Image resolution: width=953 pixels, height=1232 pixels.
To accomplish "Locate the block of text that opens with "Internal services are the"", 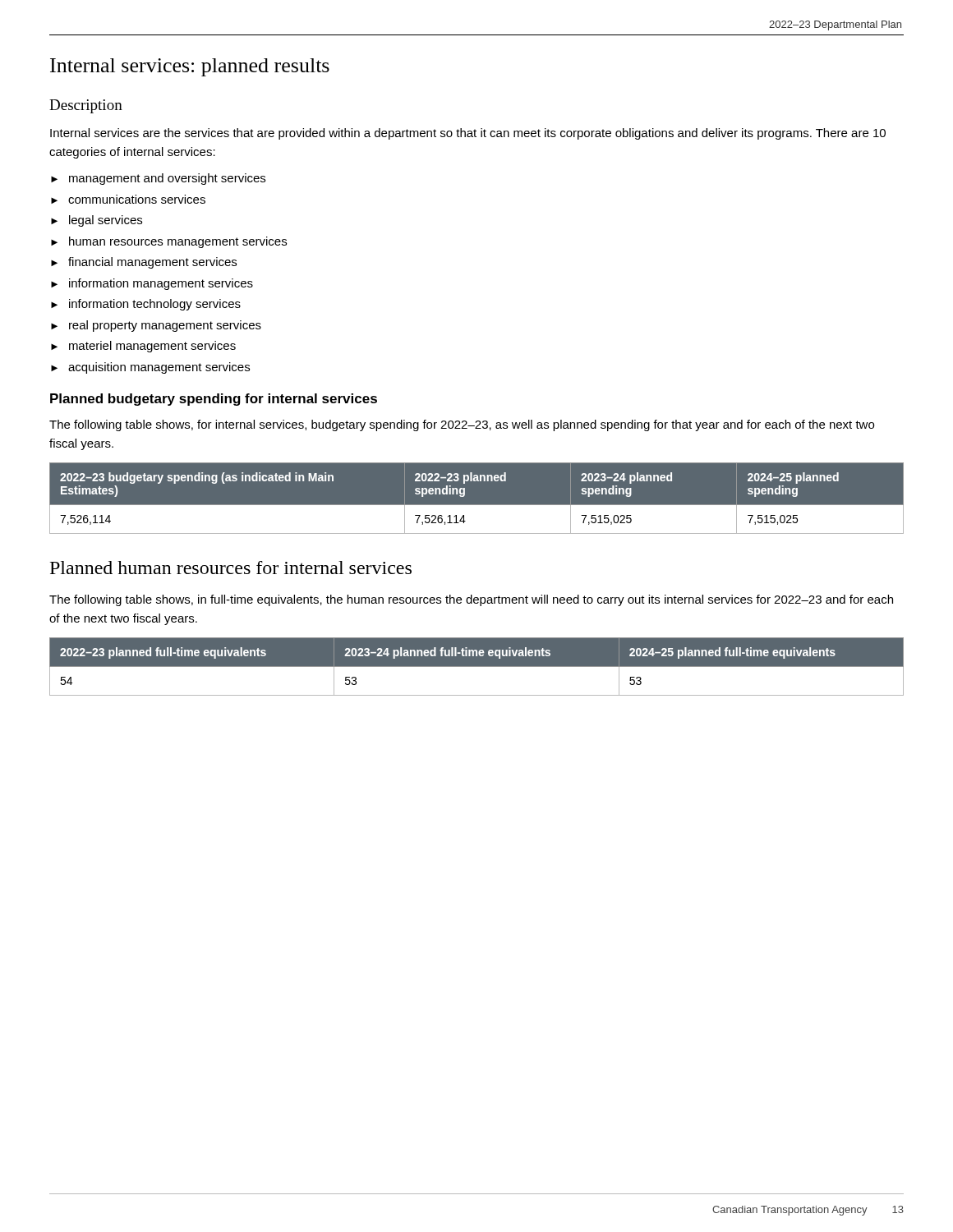I will click(x=476, y=143).
